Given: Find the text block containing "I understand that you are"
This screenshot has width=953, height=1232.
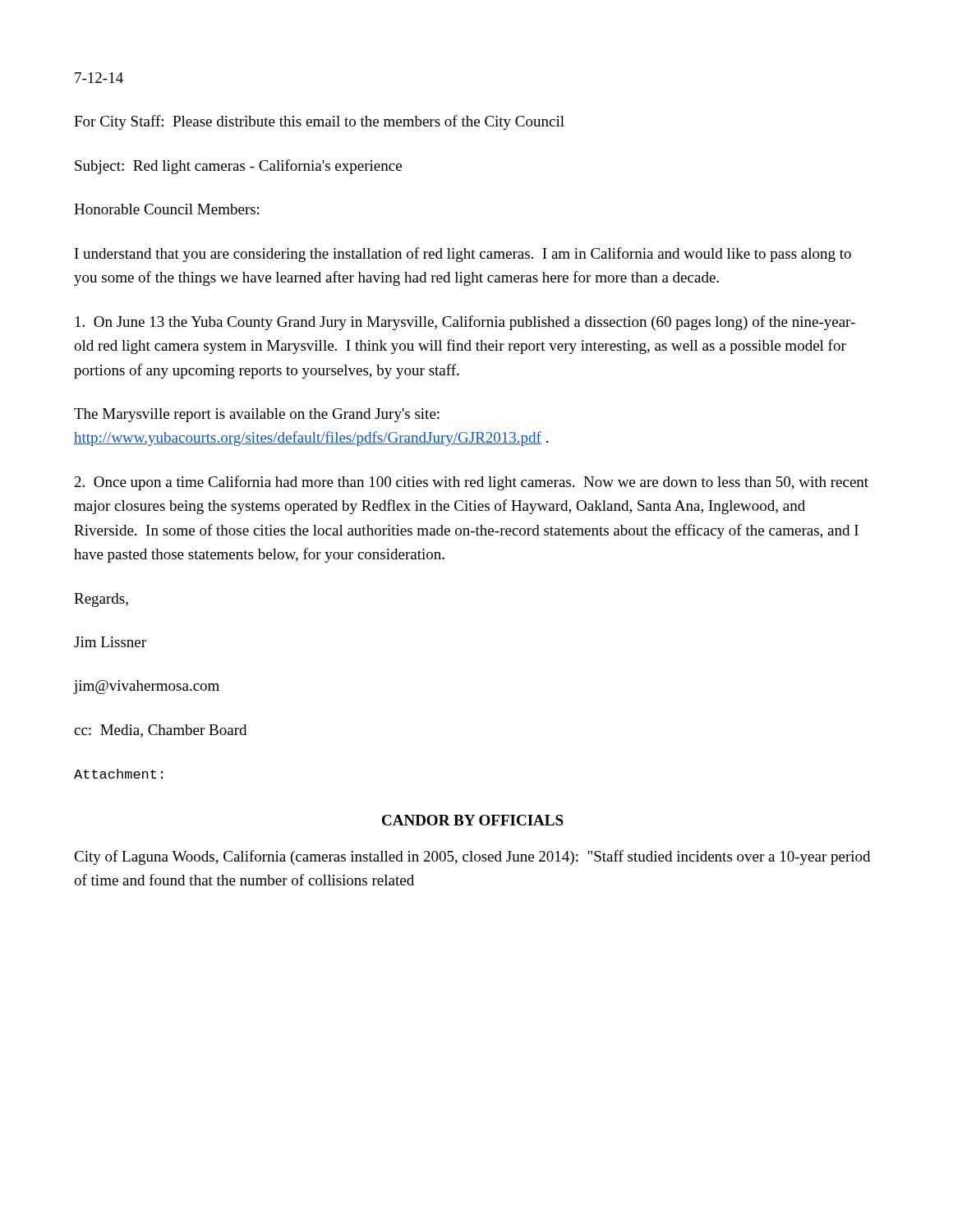Looking at the screenshot, I should coord(463,265).
